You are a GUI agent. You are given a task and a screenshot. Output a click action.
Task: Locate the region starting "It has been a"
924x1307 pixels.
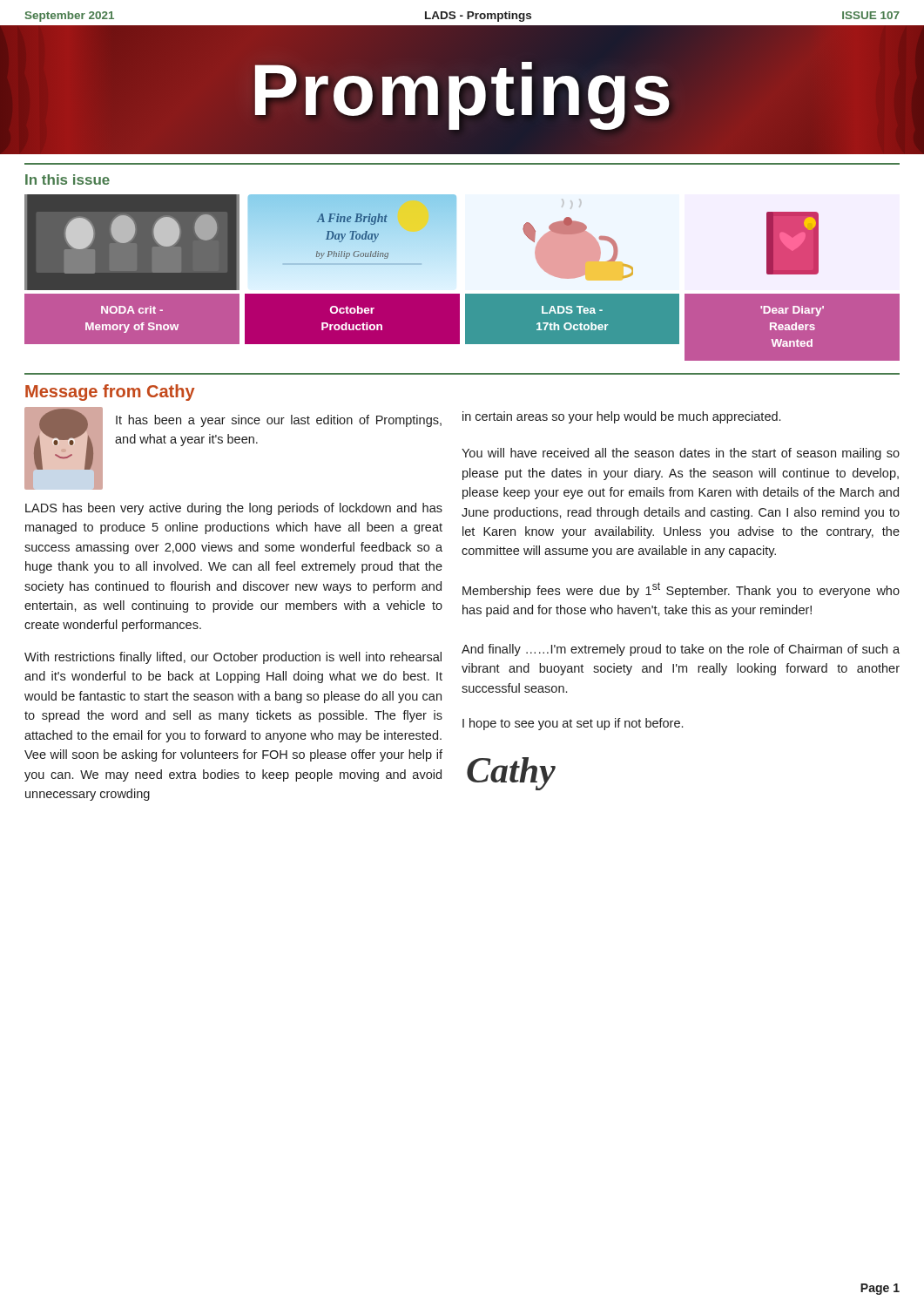[279, 429]
